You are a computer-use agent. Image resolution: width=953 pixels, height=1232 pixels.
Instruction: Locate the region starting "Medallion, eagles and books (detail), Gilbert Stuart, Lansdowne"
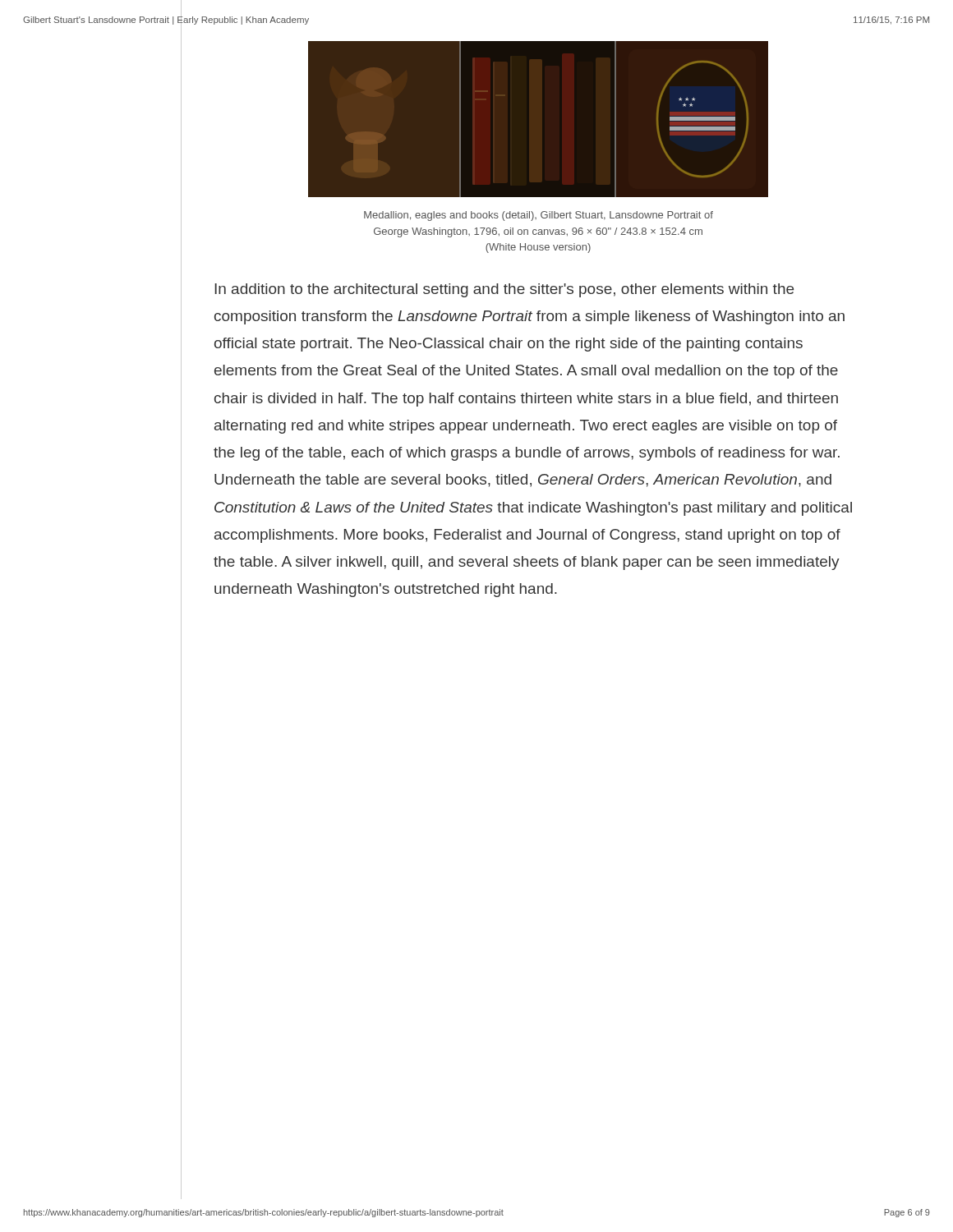tap(538, 231)
